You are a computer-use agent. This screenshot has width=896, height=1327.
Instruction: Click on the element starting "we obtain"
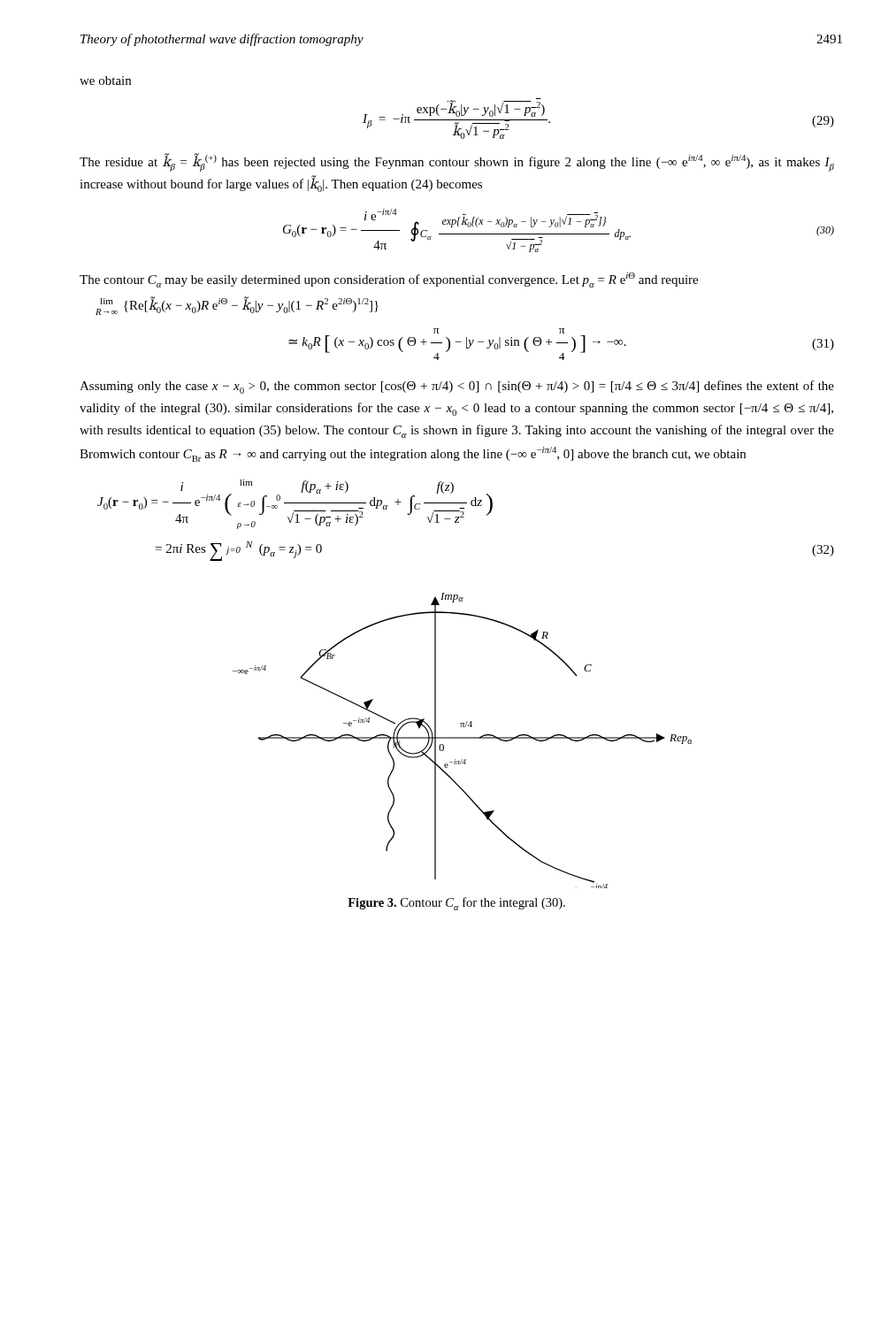pos(106,80)
